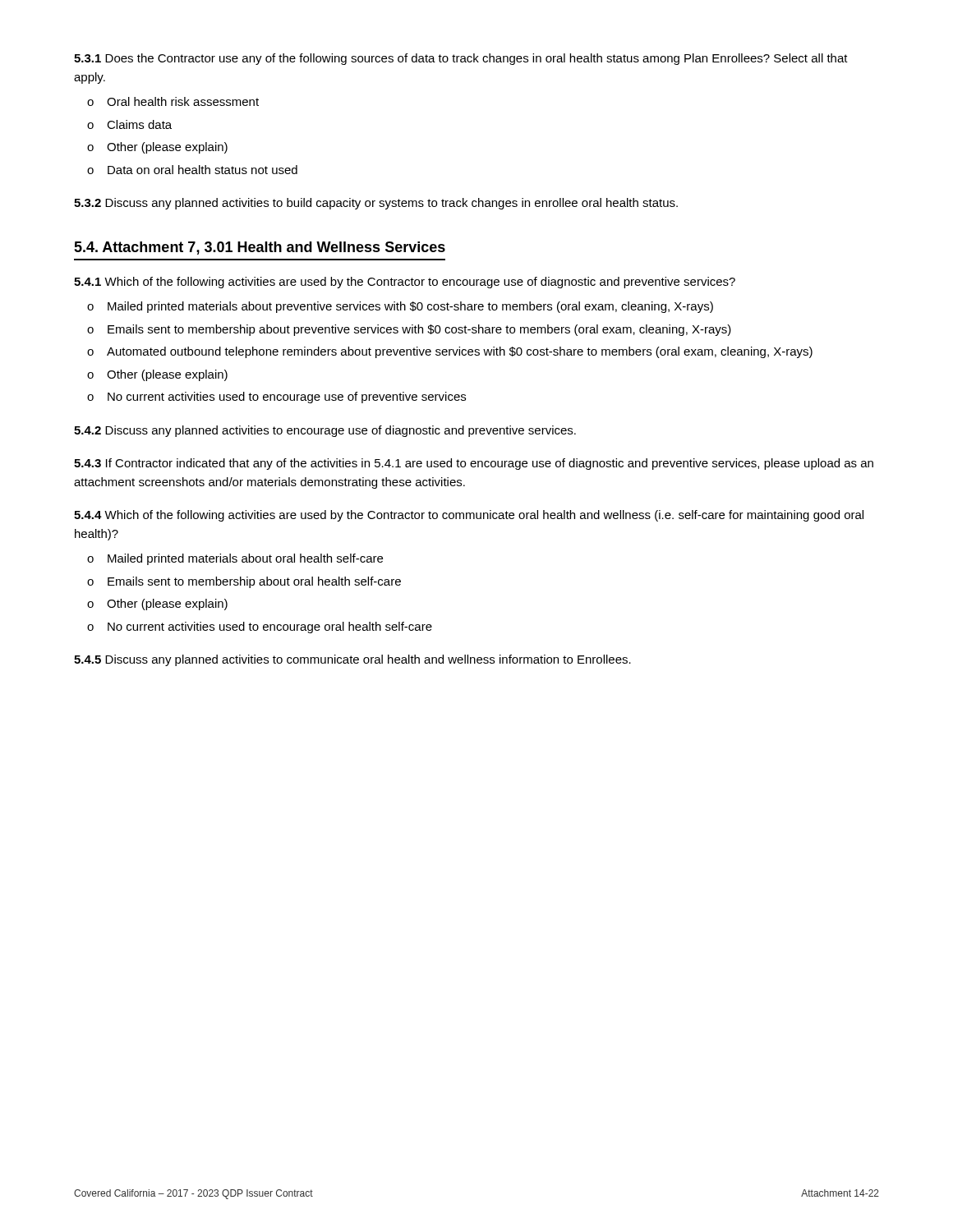Find the list item that reads "Mailed printed materials about oral health"
953x1232 pixels.
(x=245, y=558)
